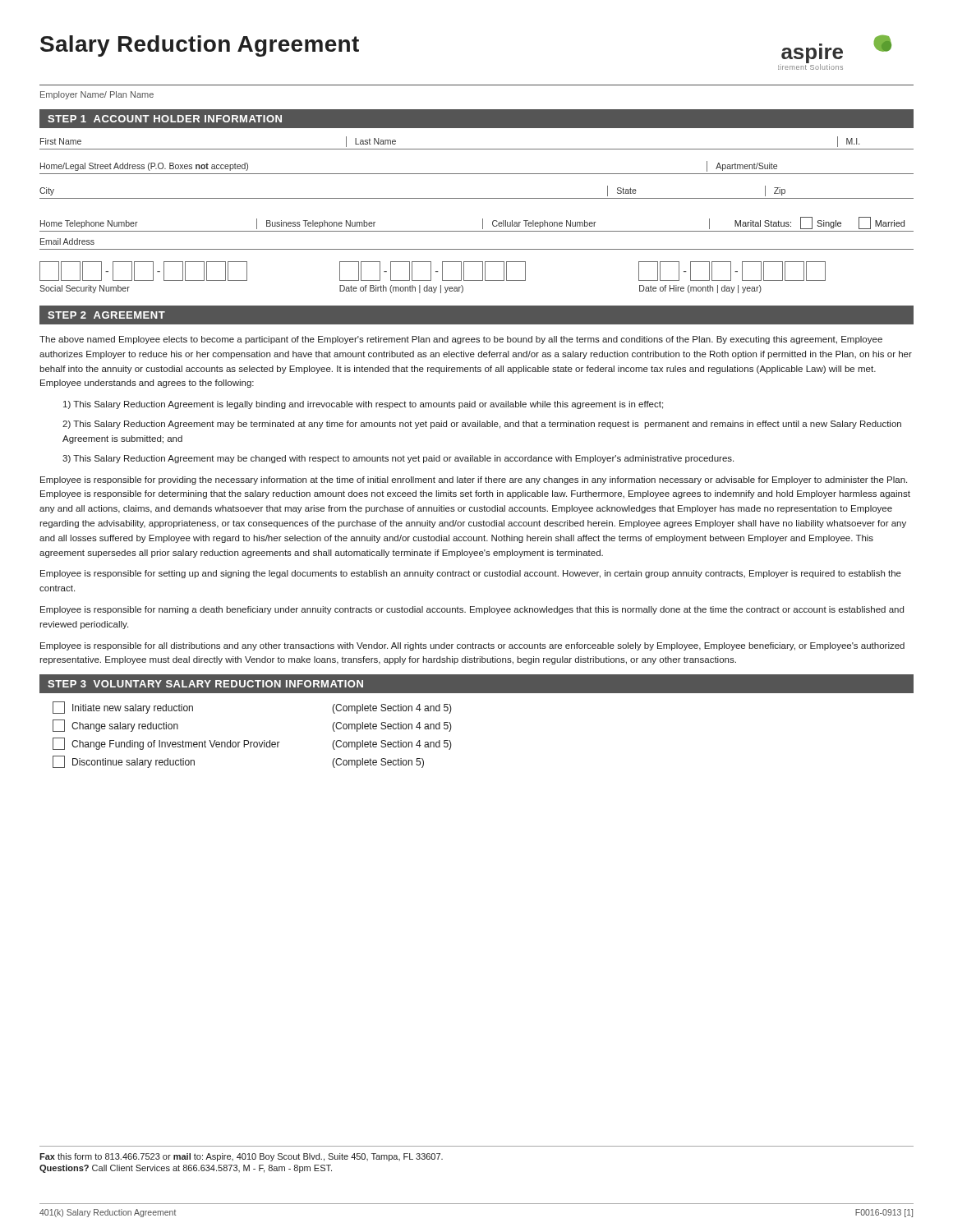Locate the text with the text "Employer Name/ Plan Name"
The height and width of the screenshot is (1232, 953).
tap(97, 94)
